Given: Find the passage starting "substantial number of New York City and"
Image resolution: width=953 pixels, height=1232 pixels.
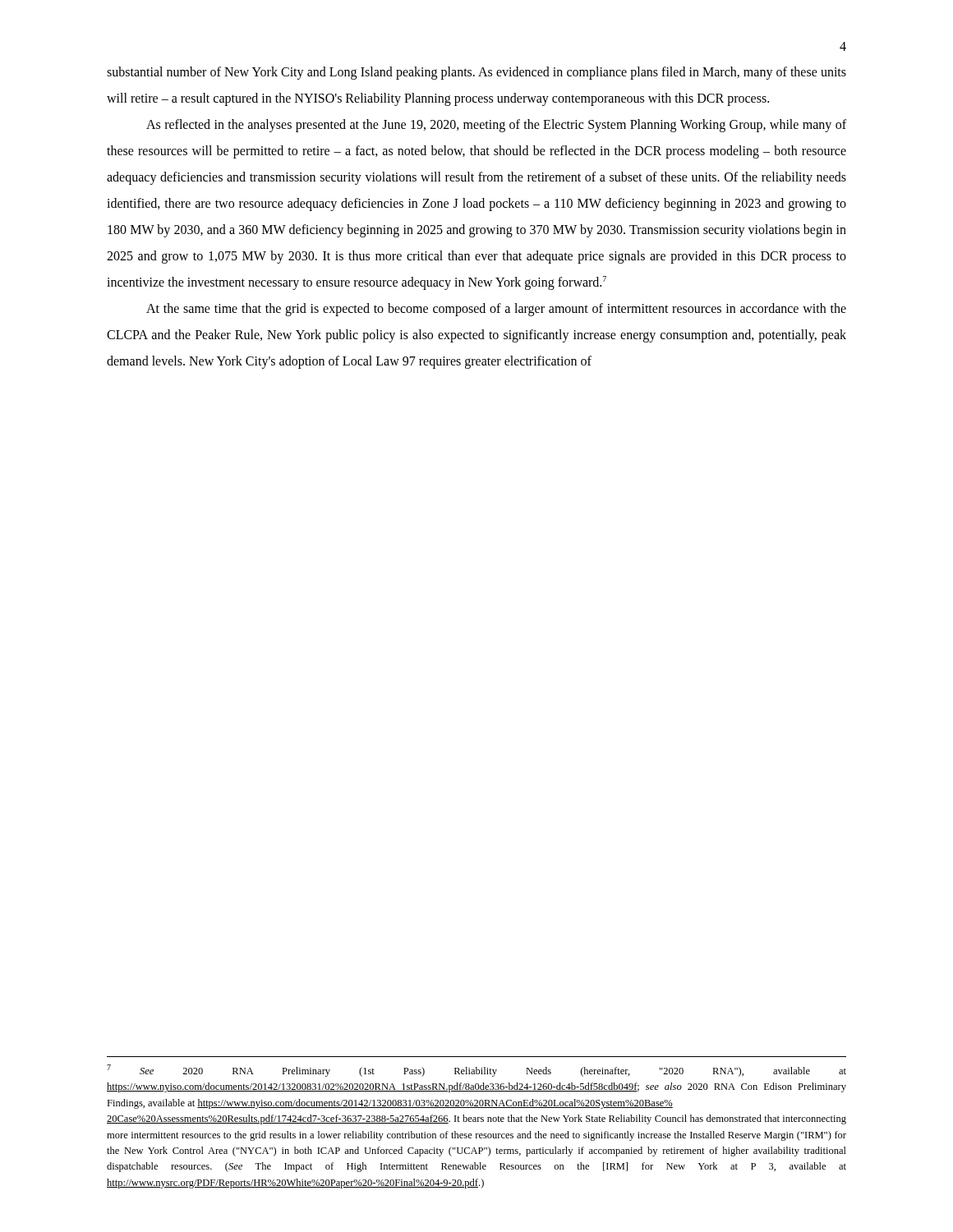Looking at the screenshot, I should point(476,85).
